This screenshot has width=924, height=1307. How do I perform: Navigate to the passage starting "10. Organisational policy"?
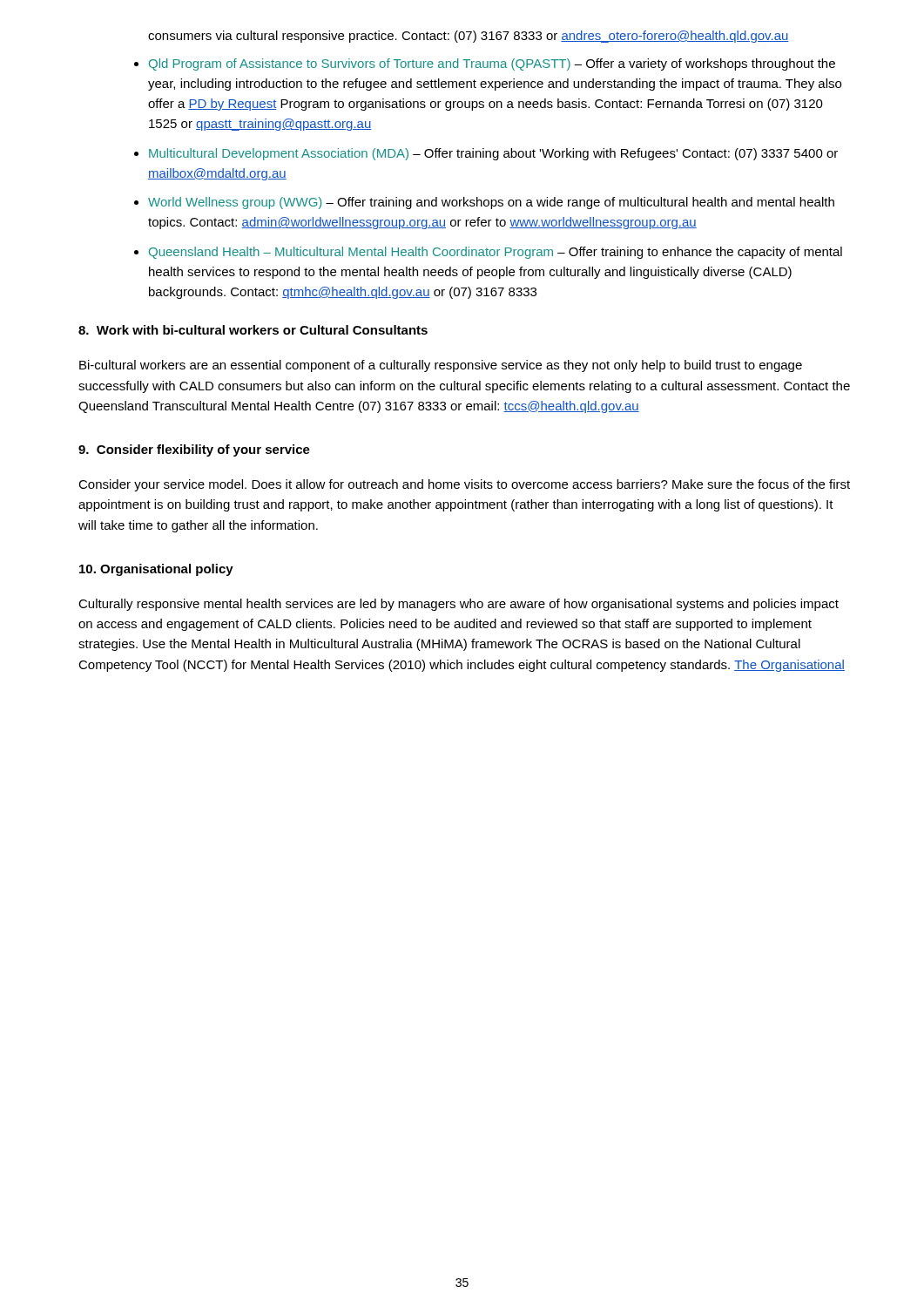pos(156,568)
